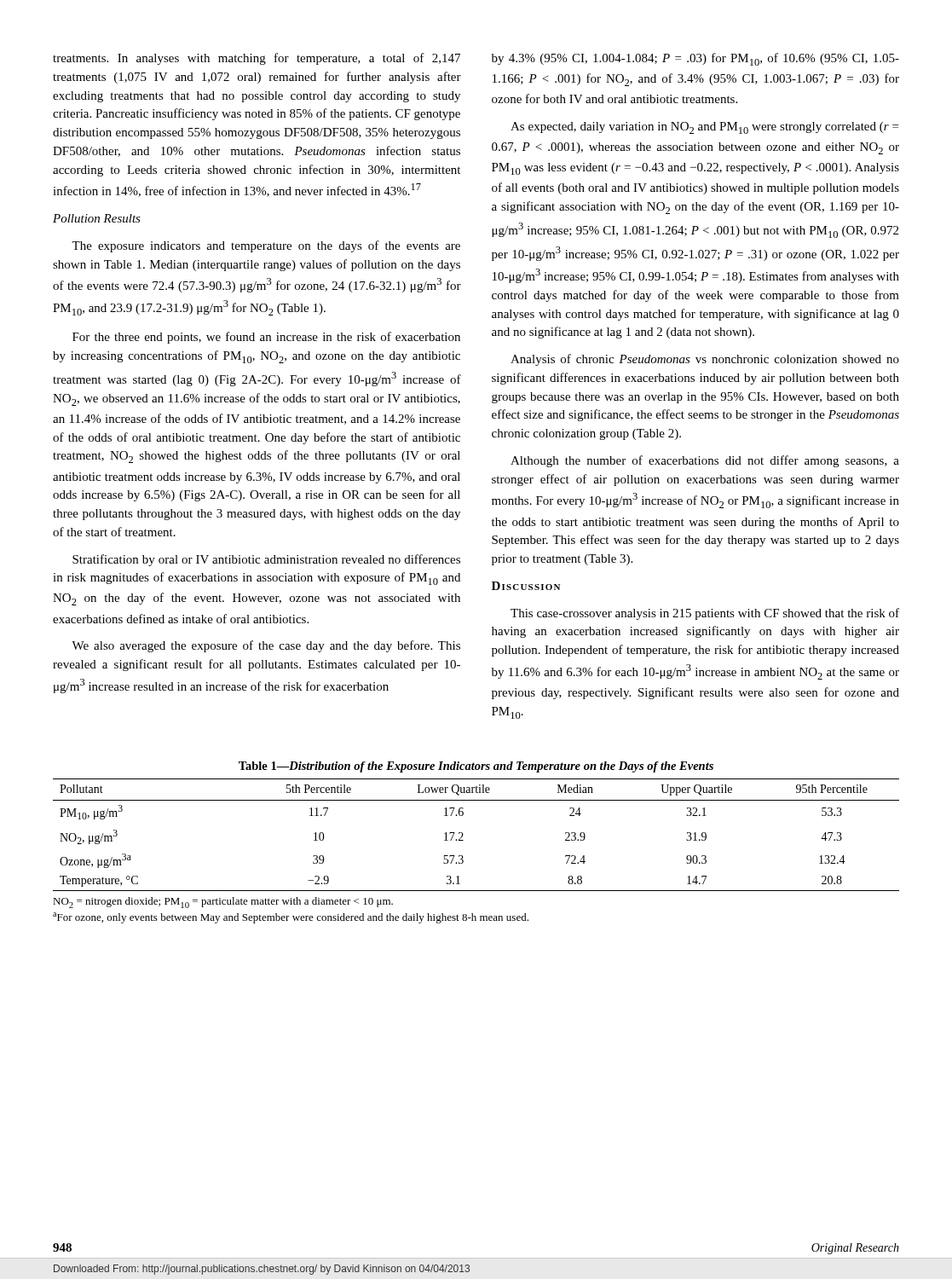Click on the text block that says "The exposure indicators"

(x=257, y=467)
